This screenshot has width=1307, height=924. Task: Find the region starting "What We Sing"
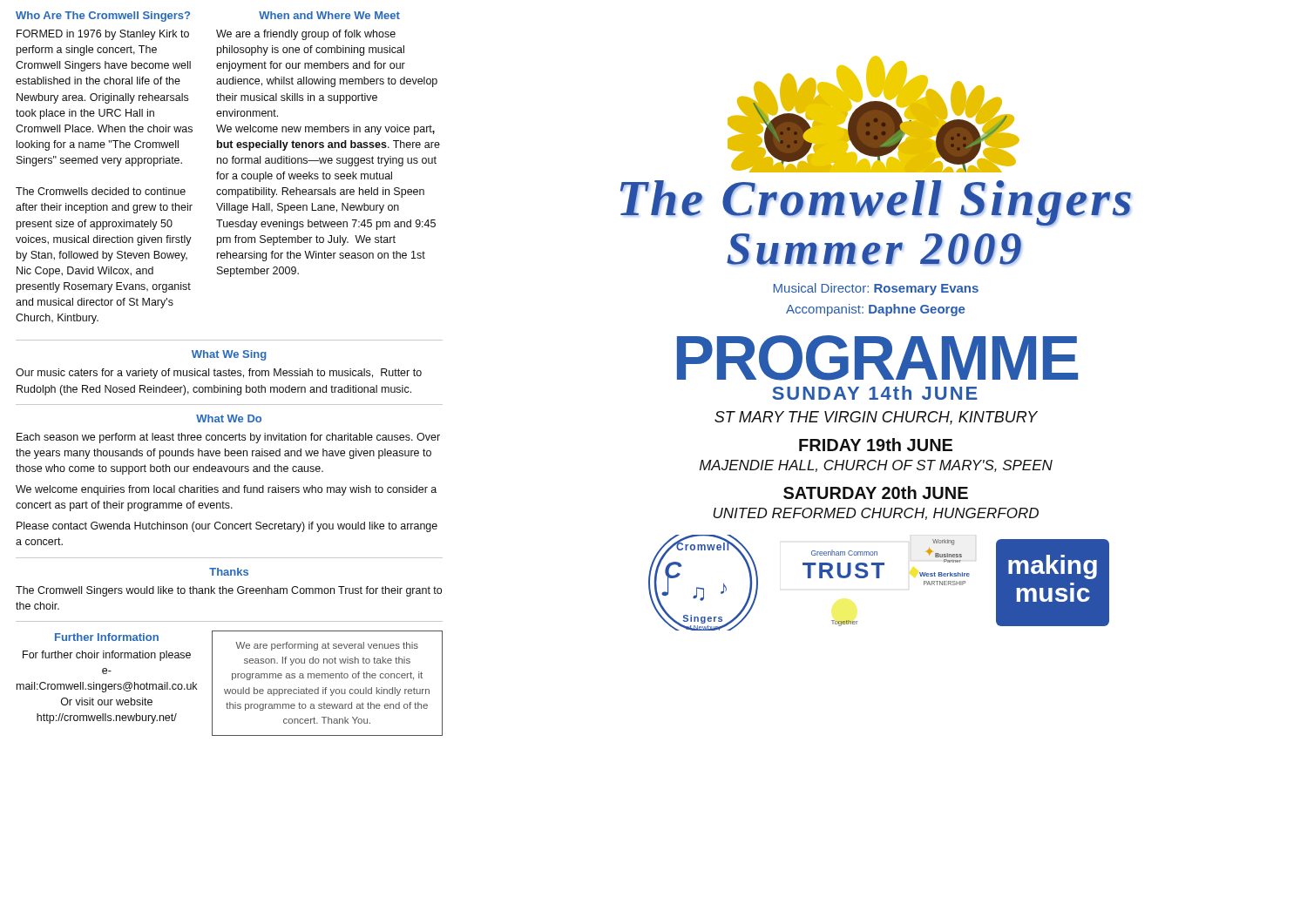click(229, 354)
